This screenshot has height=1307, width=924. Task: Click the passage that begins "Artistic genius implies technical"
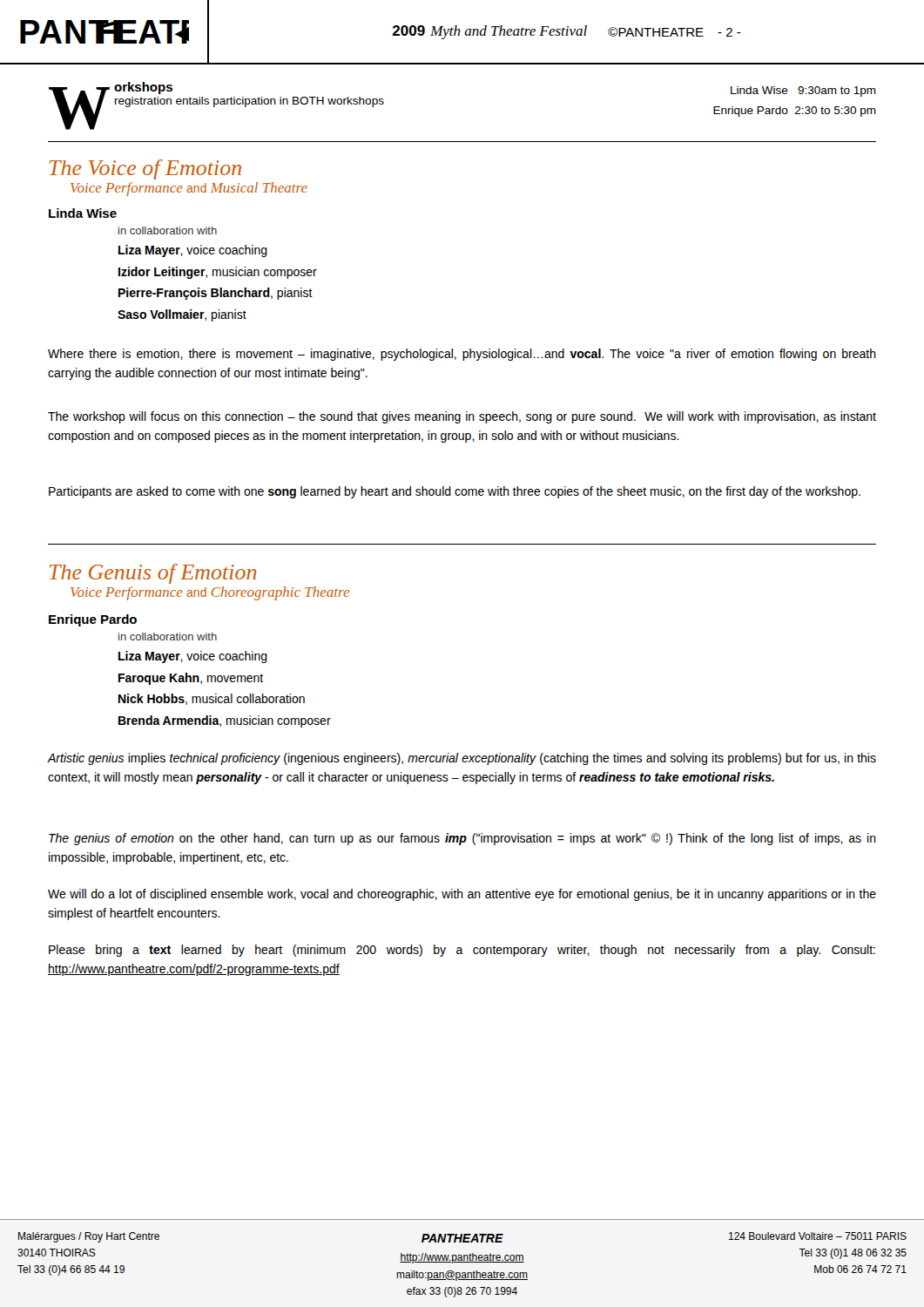coord(462,768)
